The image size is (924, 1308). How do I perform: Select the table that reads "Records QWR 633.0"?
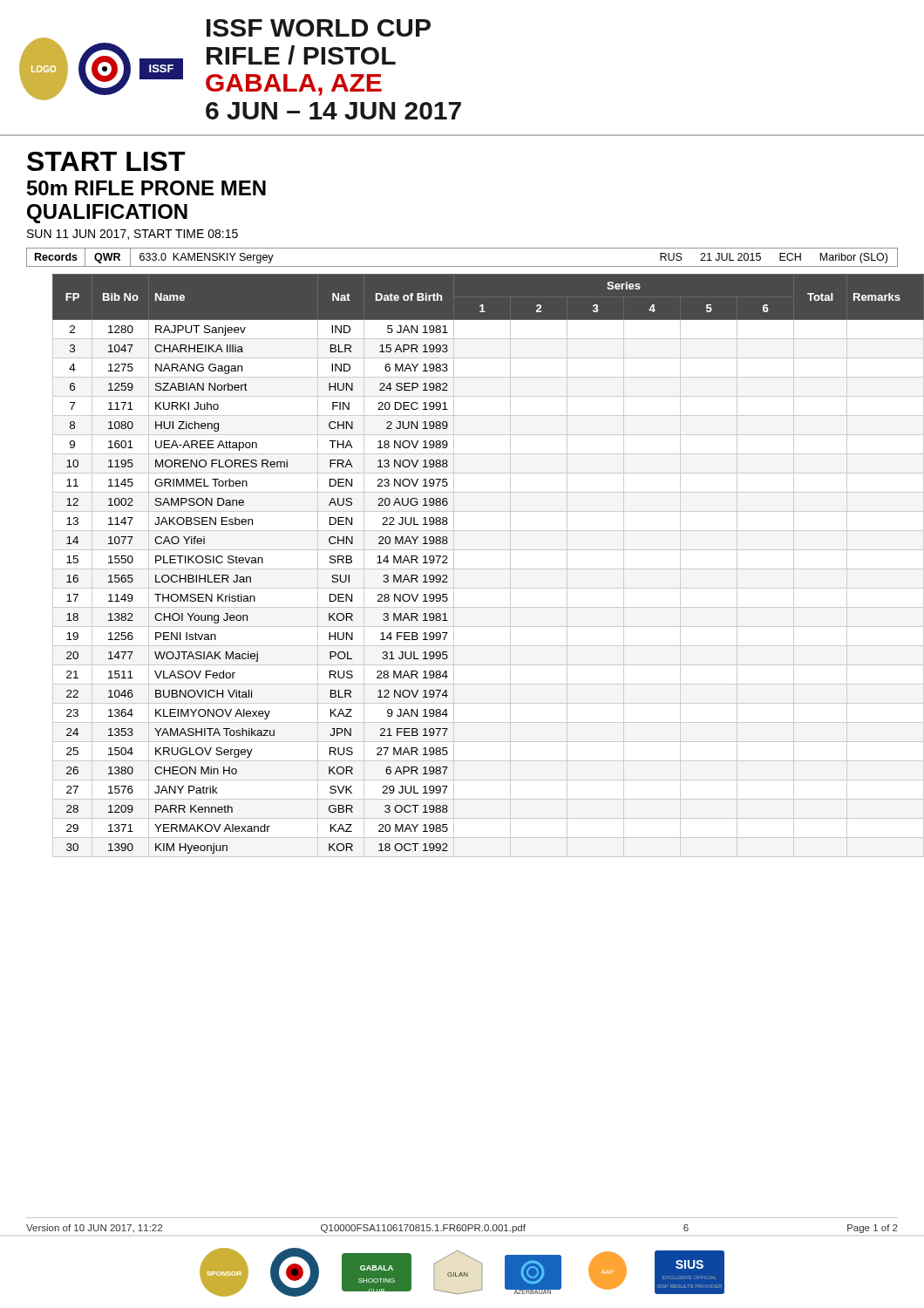pos(462,257)
